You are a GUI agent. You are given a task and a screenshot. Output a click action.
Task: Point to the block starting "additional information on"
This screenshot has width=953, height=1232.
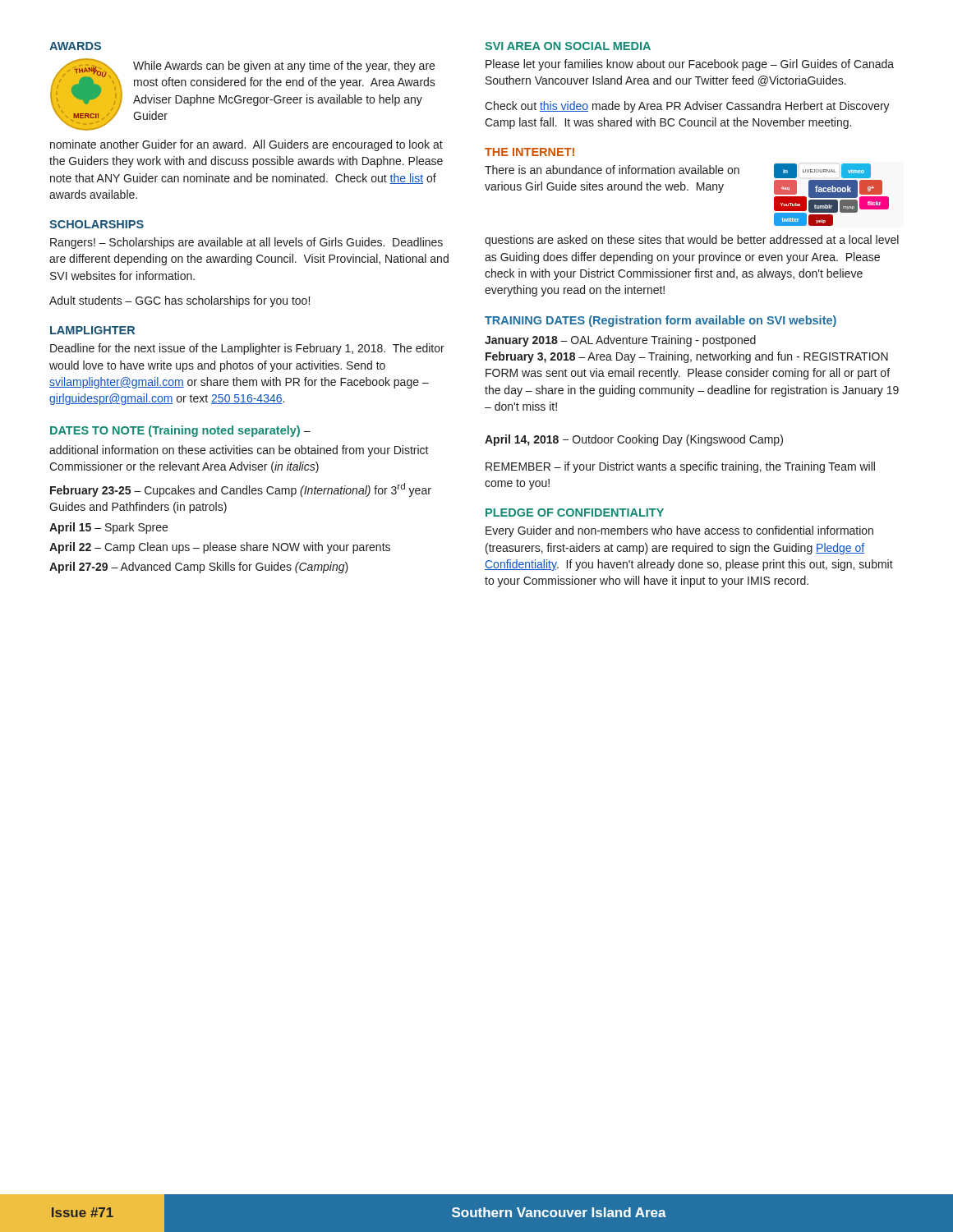(239, 458)
